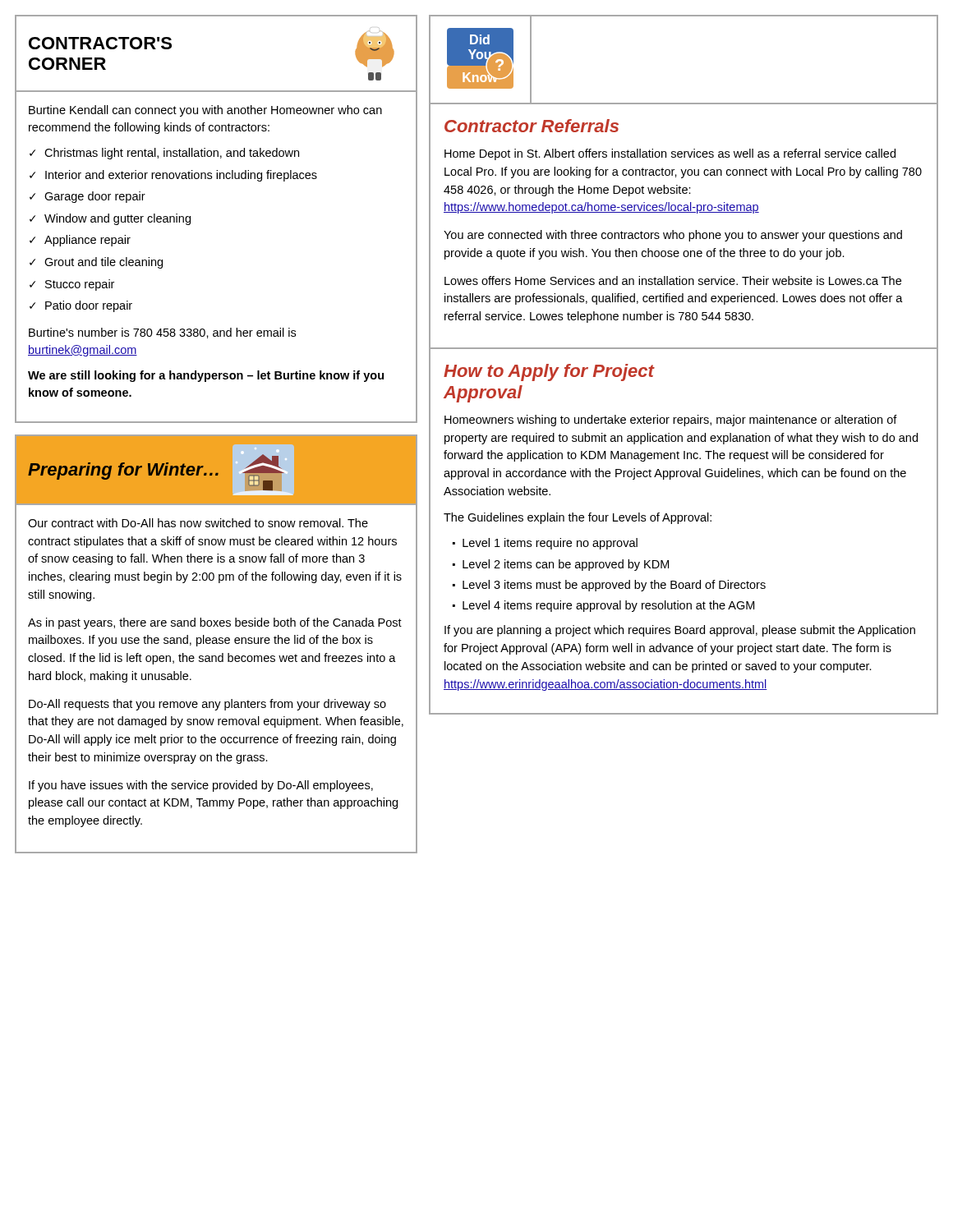Click the passage that begins "Our contract with"
Screen dimensions: 1232x953
[x=216, y=560]
